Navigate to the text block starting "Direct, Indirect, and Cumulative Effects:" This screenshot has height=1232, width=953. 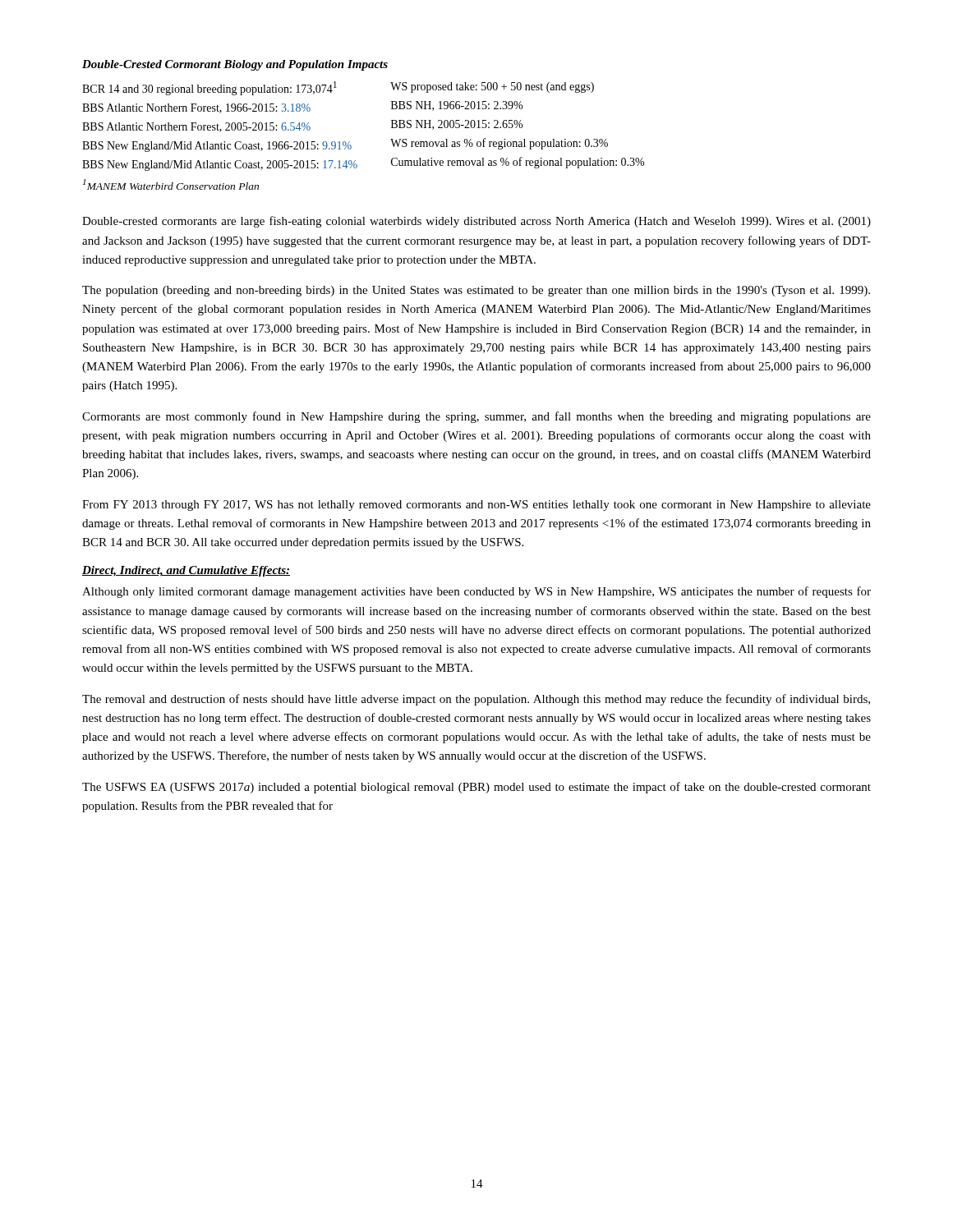[186, 570]
